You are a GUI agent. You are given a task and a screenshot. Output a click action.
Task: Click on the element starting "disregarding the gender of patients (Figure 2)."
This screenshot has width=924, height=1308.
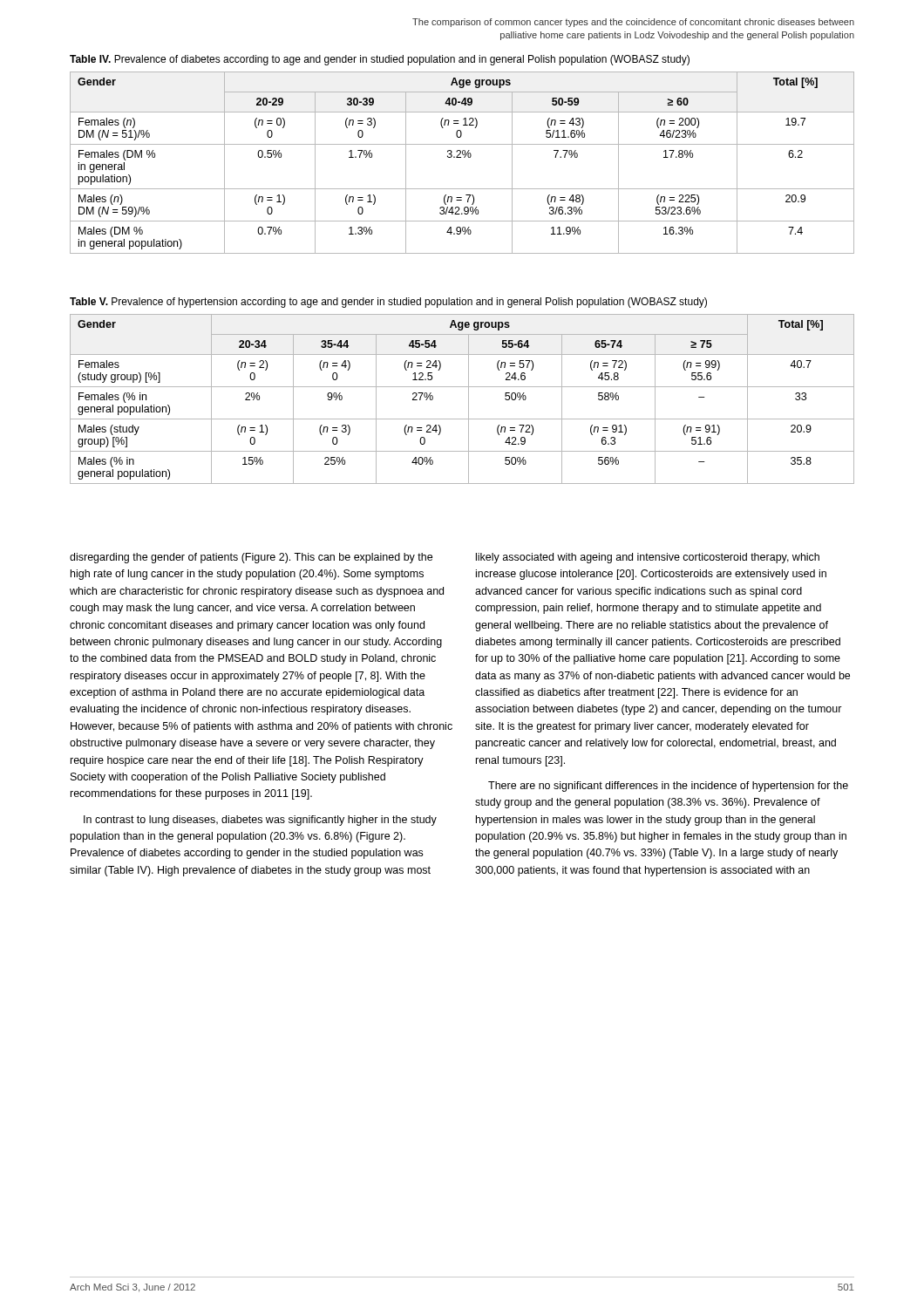[262, 714]
